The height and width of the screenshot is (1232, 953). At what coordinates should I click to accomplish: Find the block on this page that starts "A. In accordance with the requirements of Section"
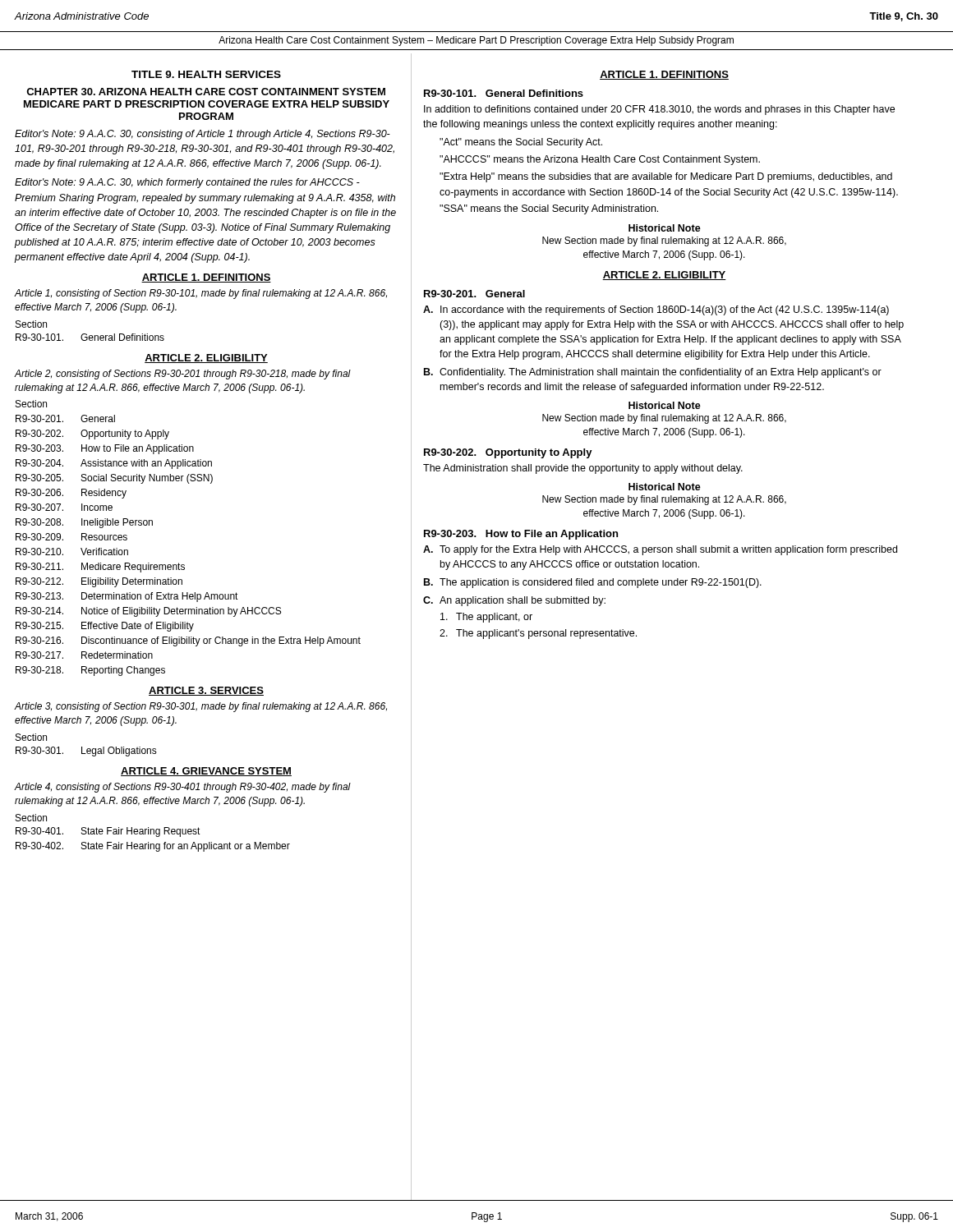click(x=664, y=332)
